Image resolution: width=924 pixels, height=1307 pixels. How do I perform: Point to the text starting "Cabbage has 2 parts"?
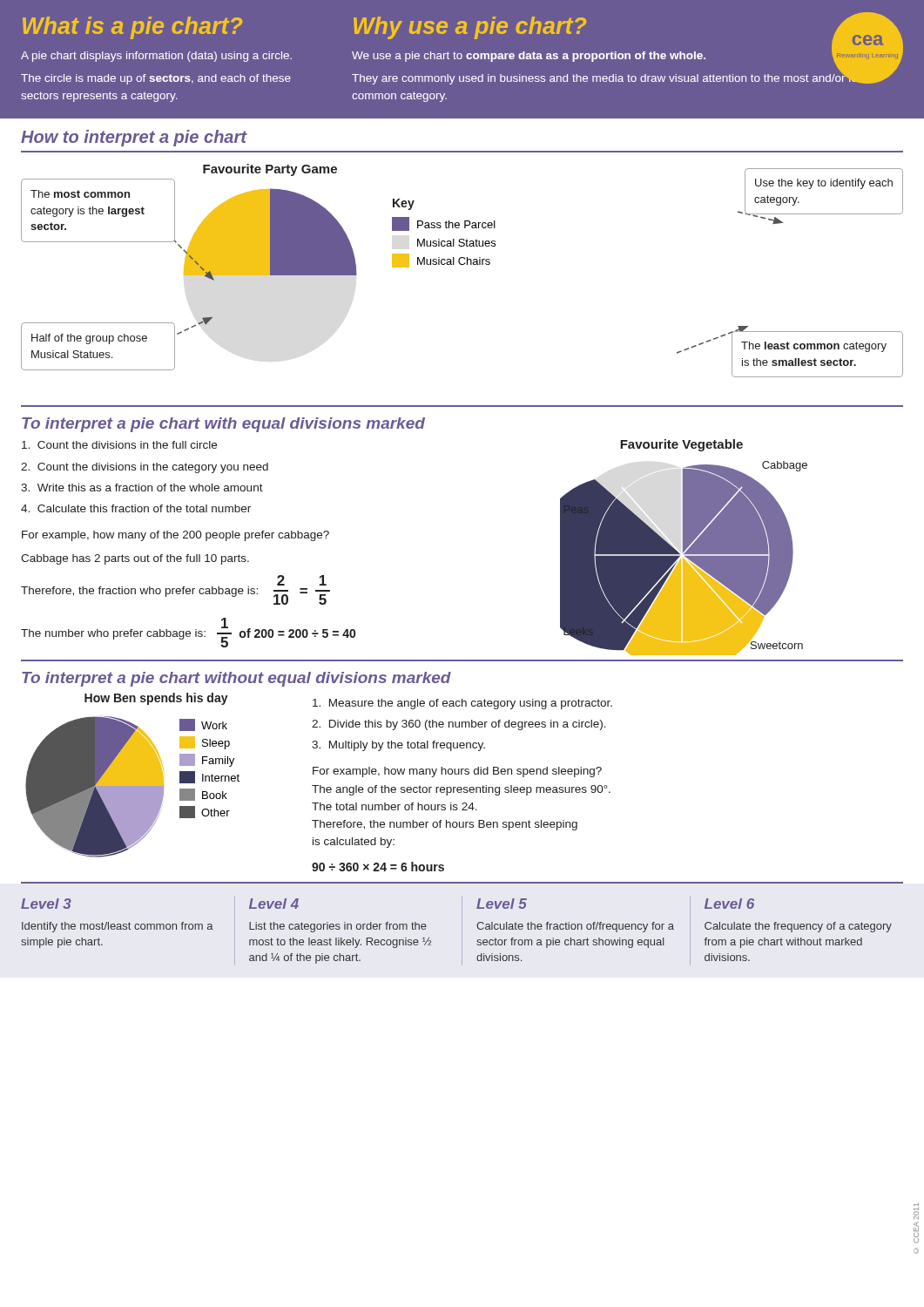135,558
